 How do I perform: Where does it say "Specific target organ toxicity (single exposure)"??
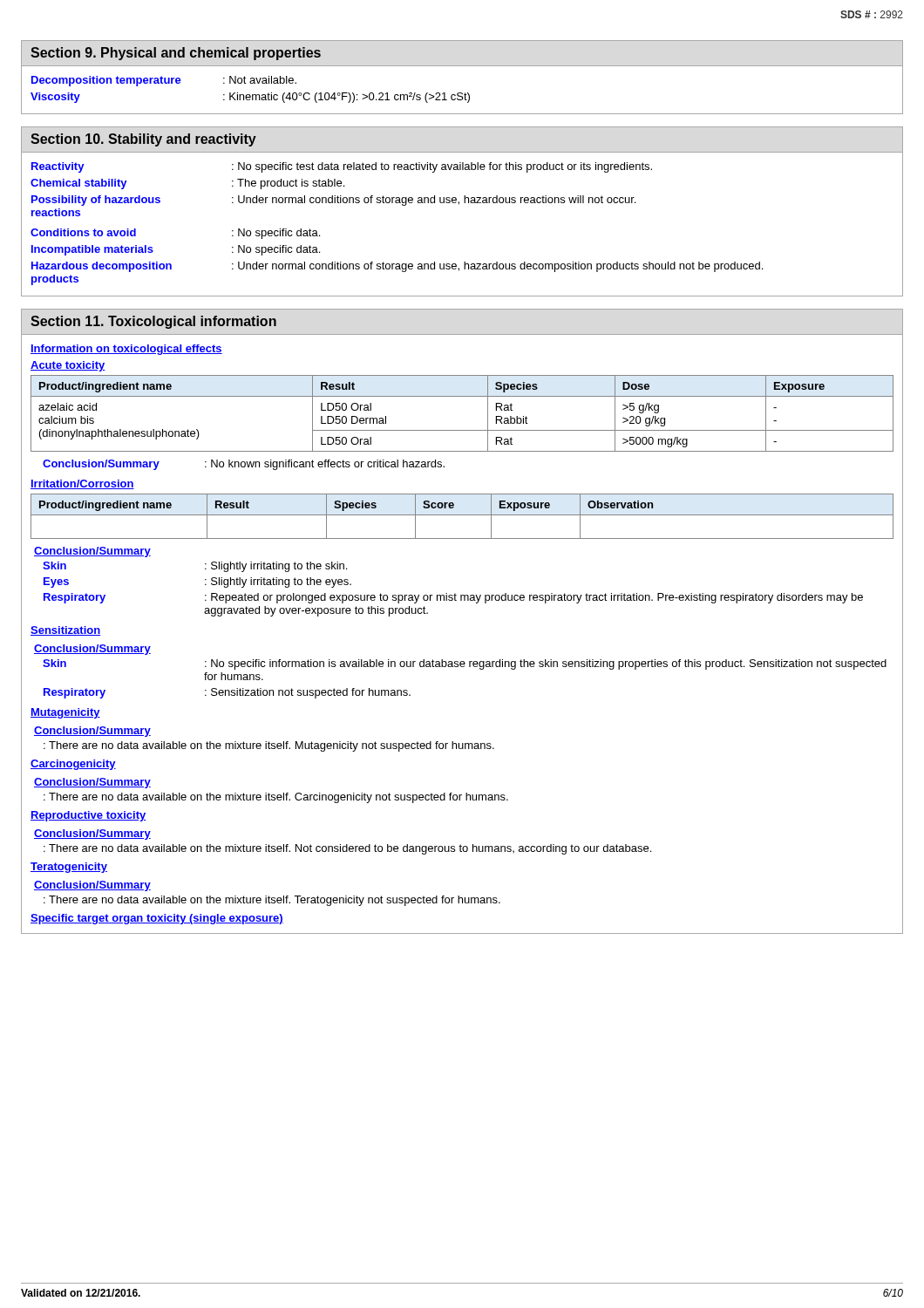coord(157,918)
